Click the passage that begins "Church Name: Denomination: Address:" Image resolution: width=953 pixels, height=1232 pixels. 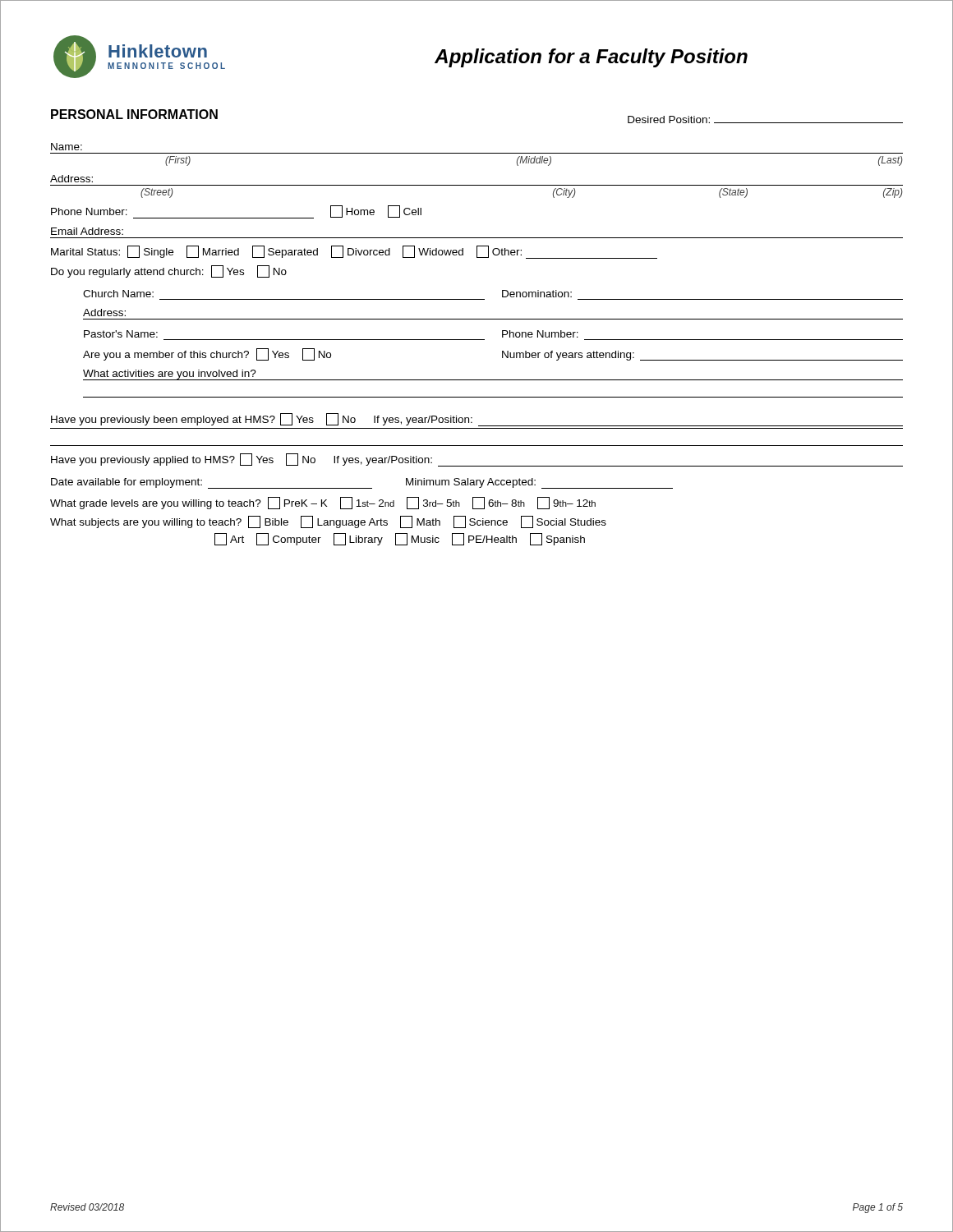tap(493, 342)
